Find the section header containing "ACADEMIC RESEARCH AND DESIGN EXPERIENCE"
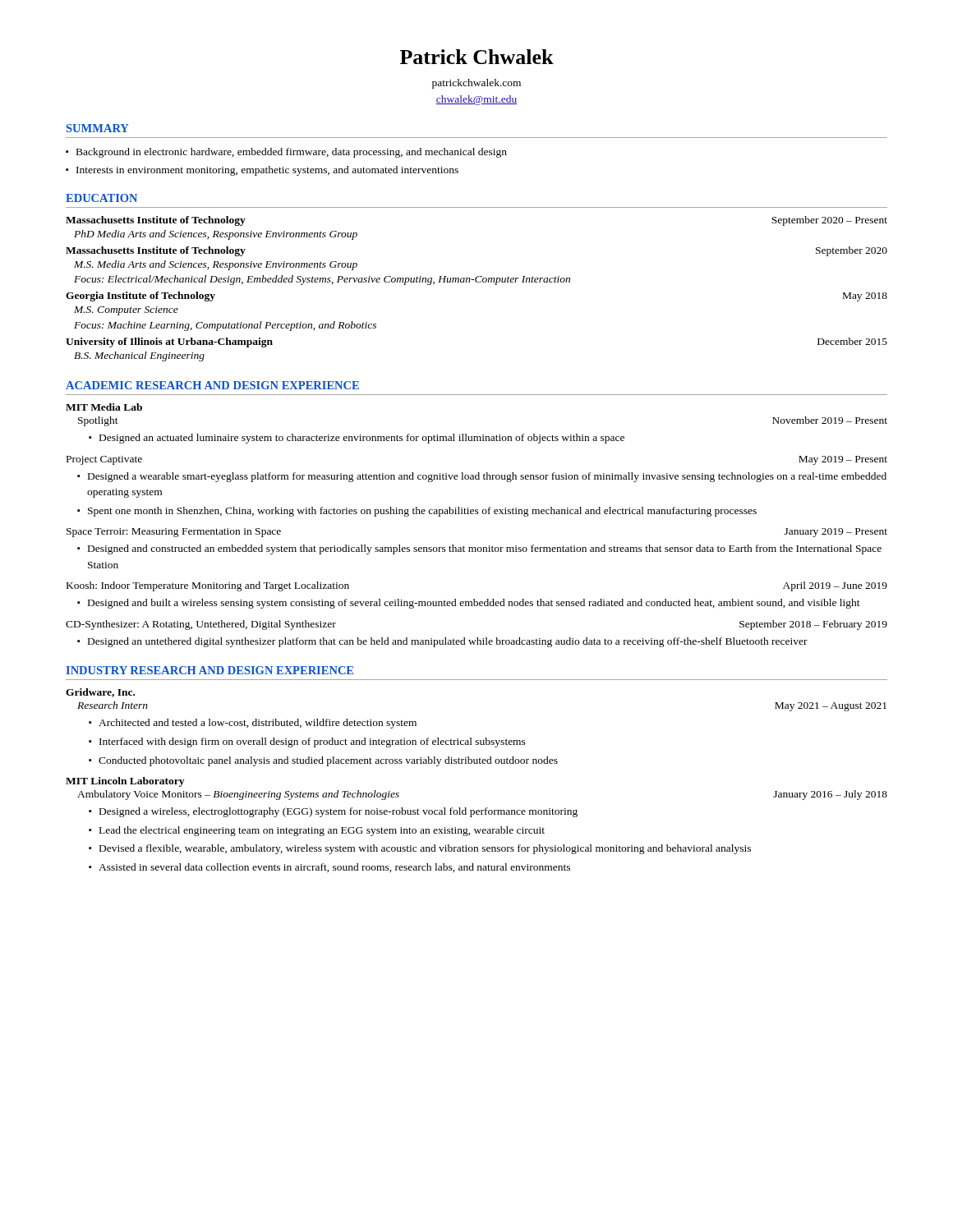 (x=213, y=385)
